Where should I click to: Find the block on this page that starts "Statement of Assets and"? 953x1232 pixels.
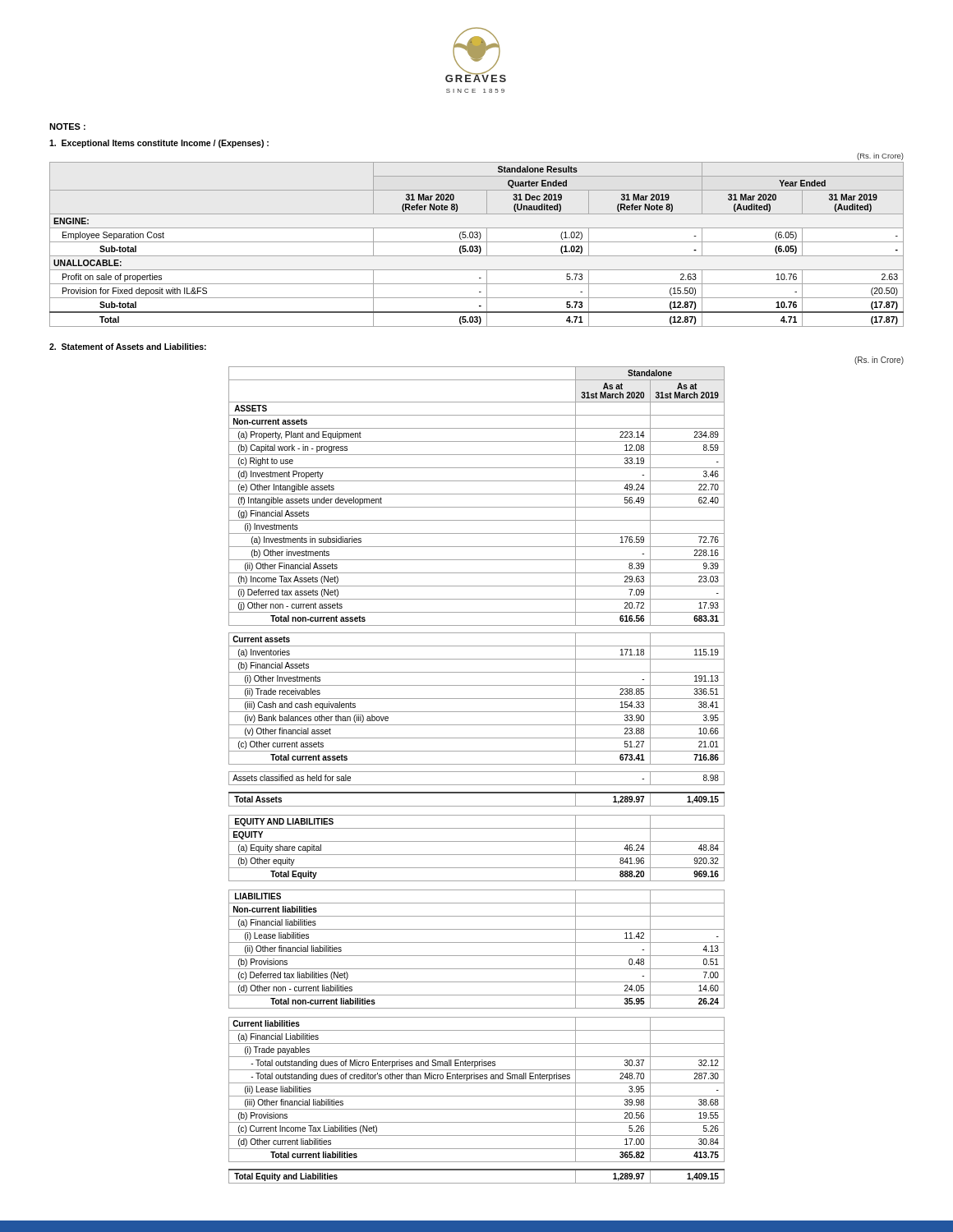point(128,347)
